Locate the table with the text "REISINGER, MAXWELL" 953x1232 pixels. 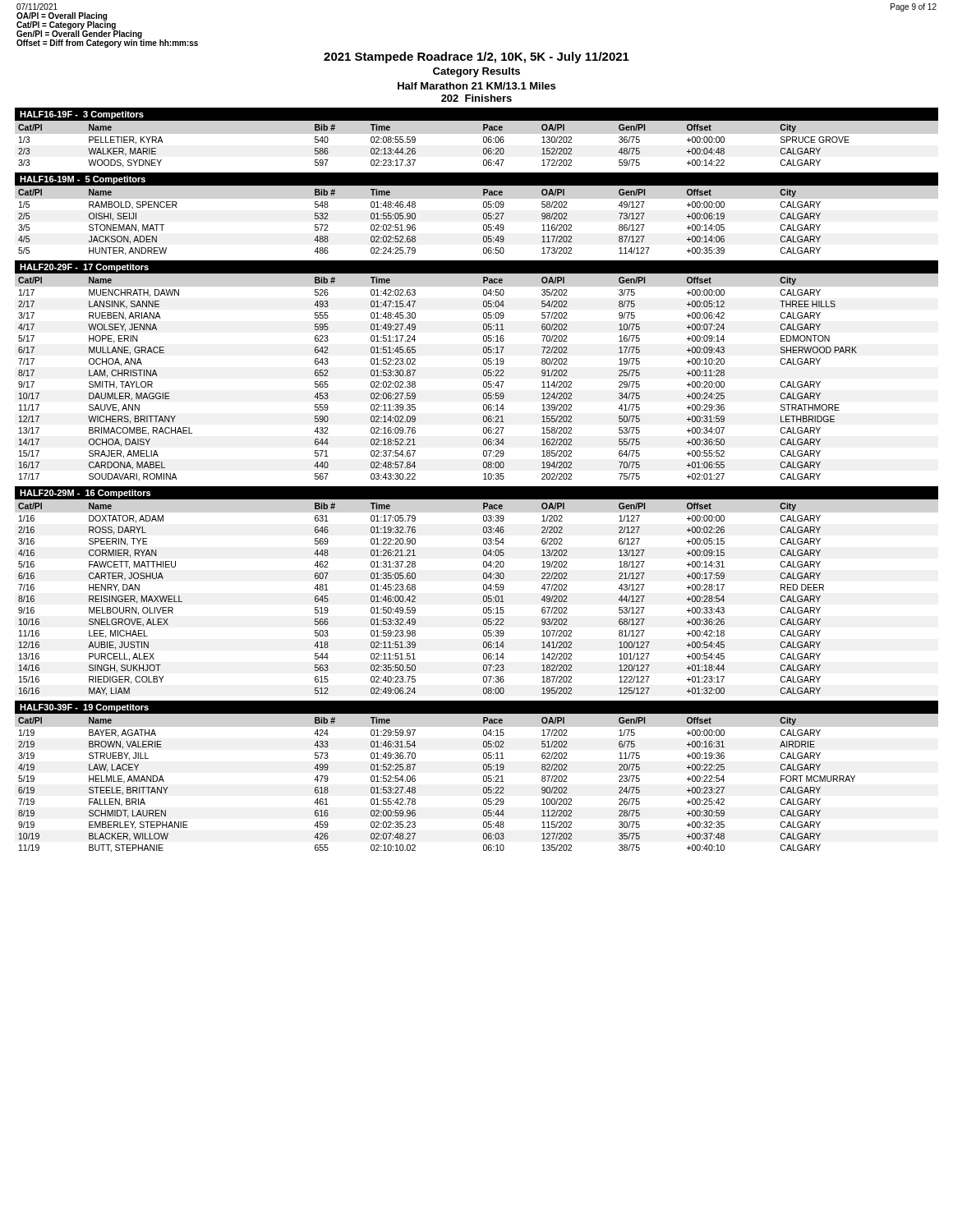click(x=476, y=598)
